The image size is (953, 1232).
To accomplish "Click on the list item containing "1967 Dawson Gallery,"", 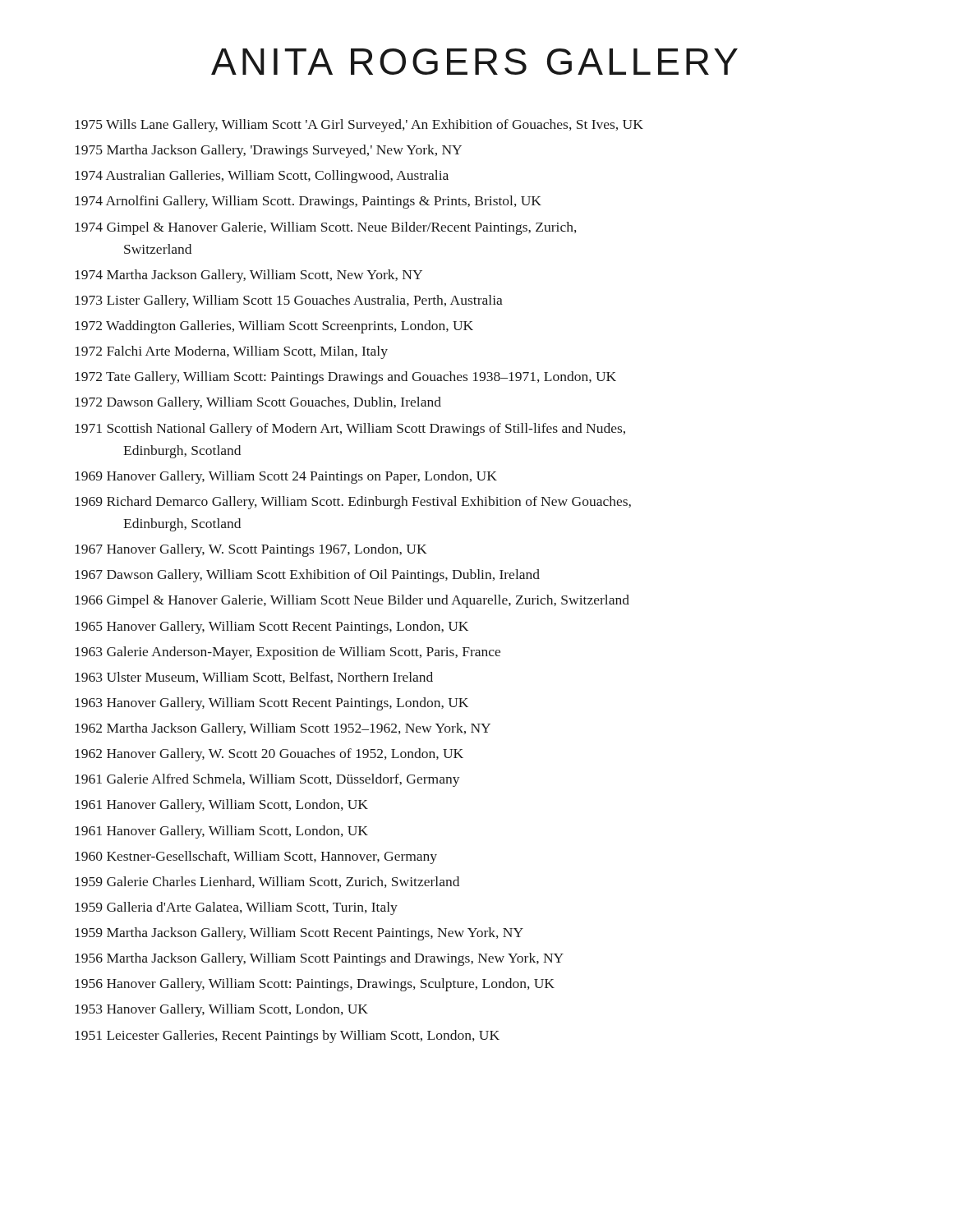I will (307, 574).
